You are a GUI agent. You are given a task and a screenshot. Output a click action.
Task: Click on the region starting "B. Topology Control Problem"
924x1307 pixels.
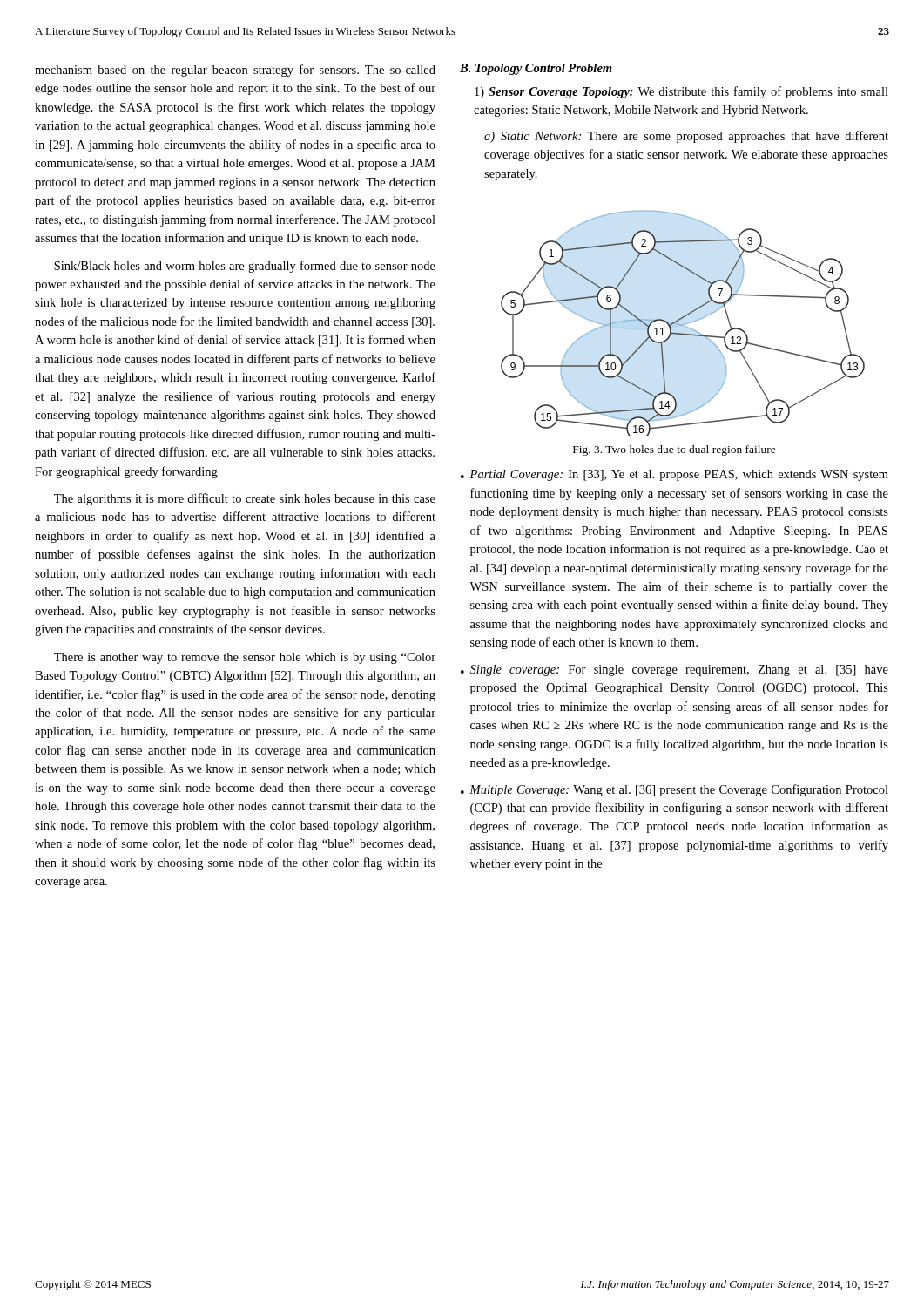(536, 68)
